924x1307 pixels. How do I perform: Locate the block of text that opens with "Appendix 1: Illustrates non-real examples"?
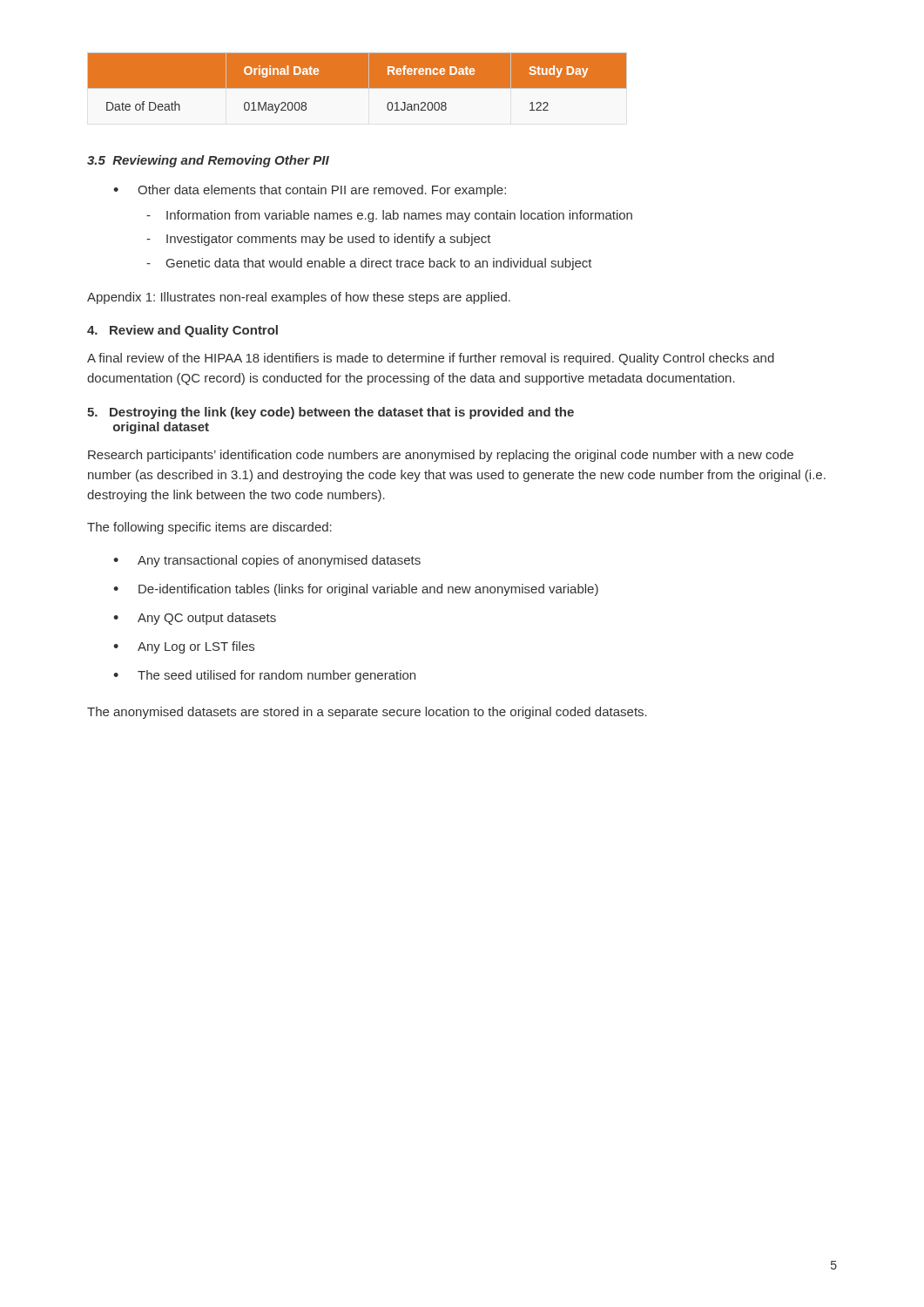tap(299, 297)
